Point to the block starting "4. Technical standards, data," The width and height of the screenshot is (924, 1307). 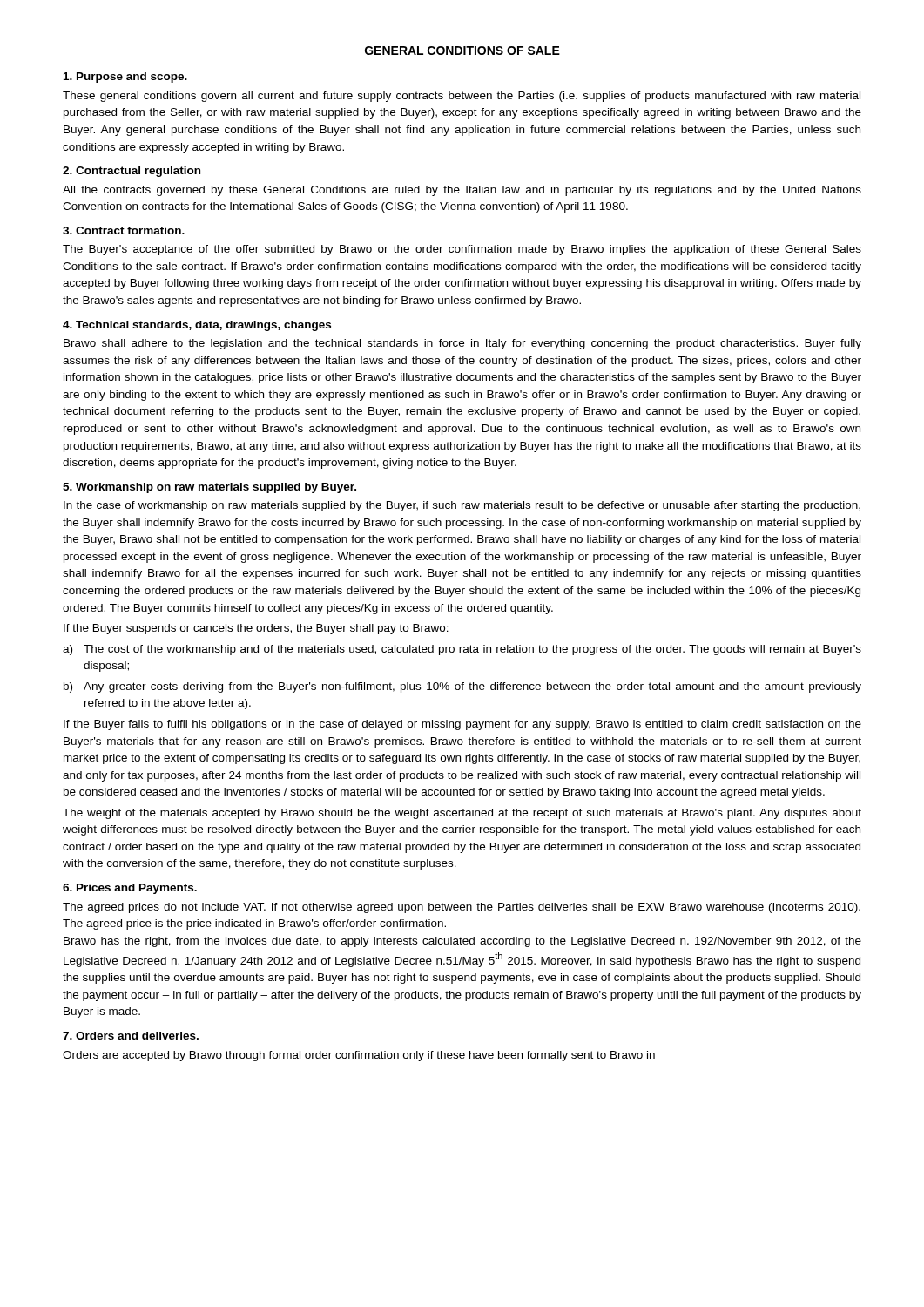click(x=197, y=324)
